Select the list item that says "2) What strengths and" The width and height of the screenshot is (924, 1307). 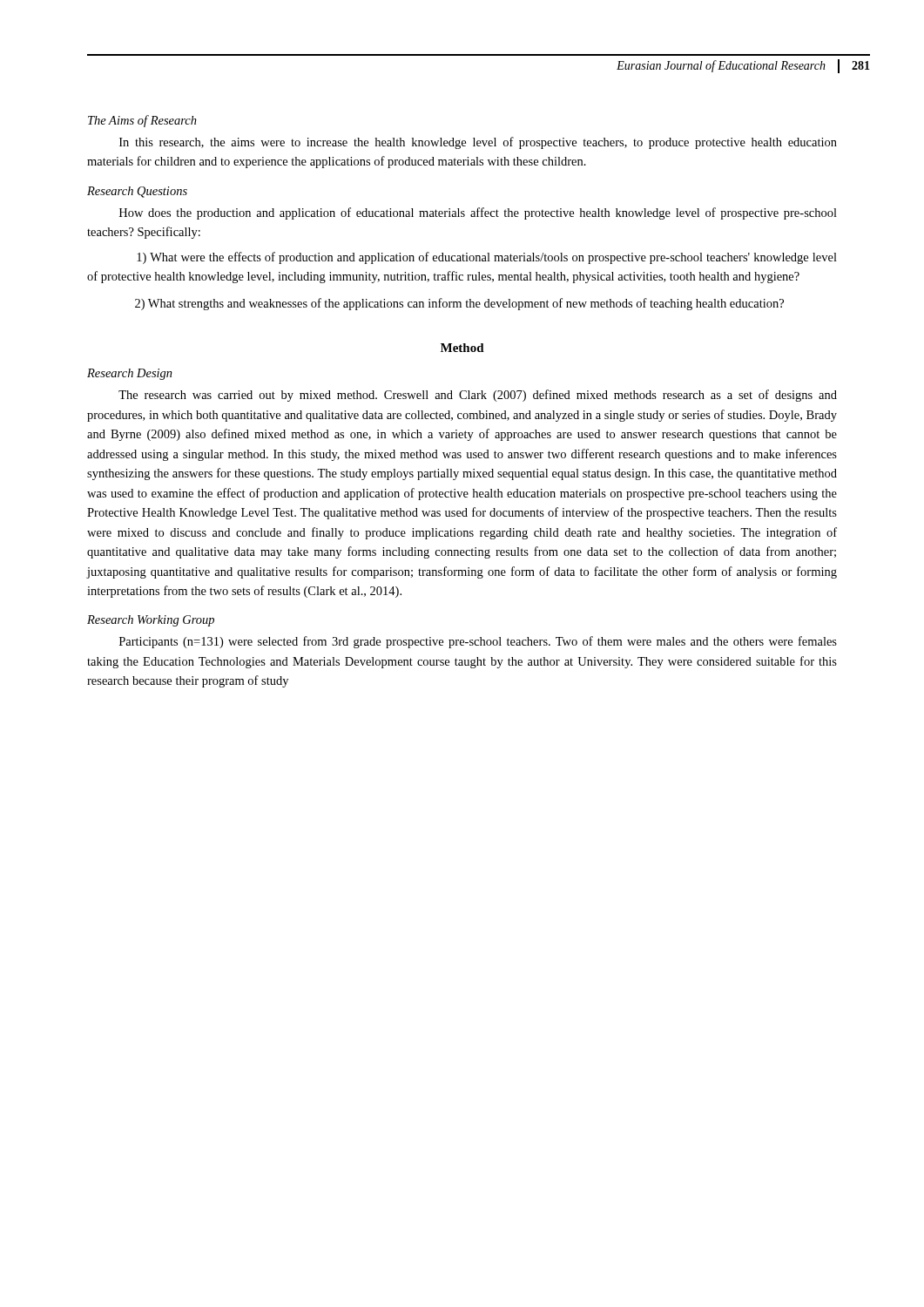tap(451, 303)
